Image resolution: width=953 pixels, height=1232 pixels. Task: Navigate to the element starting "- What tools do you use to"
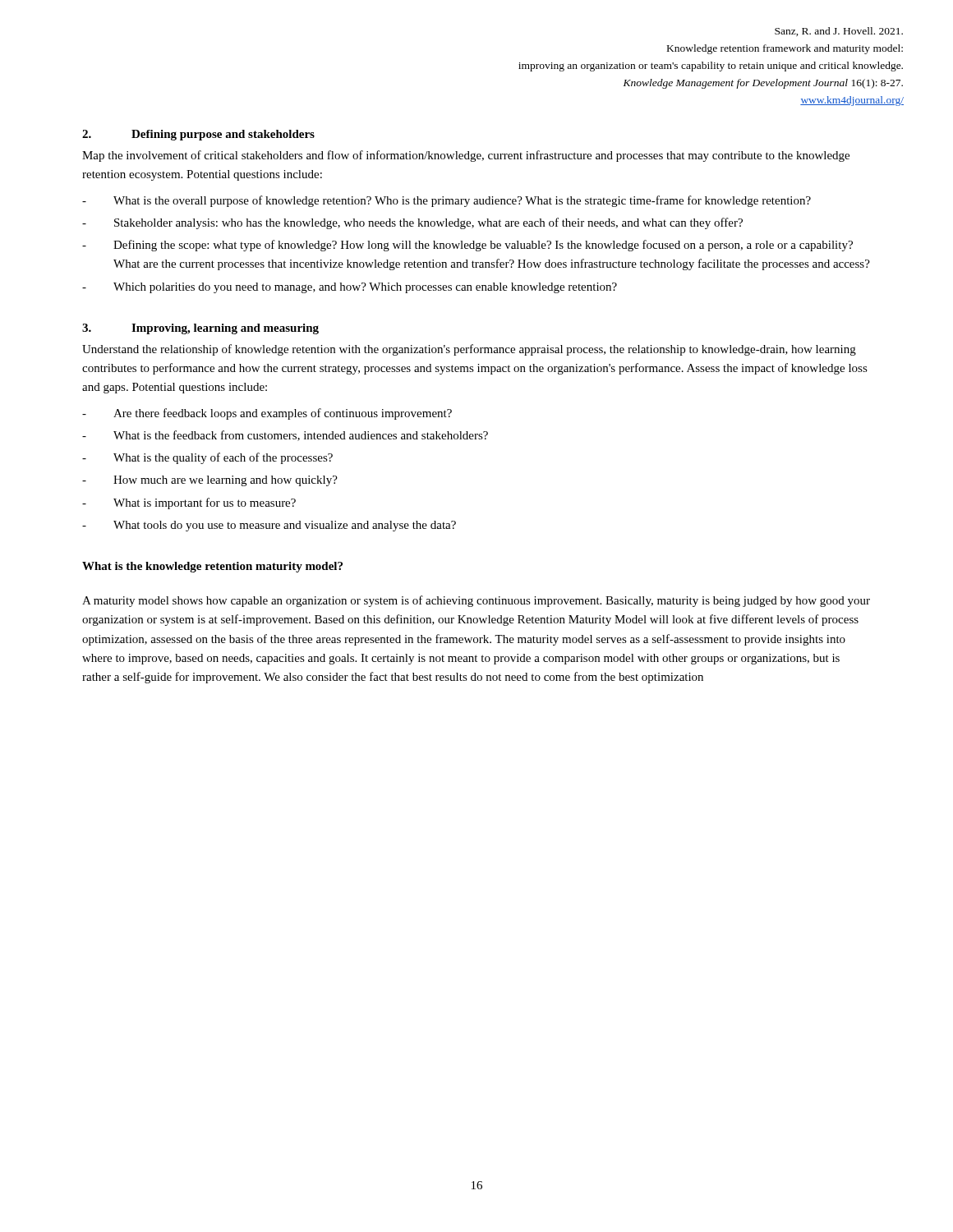tap(269, 526)
